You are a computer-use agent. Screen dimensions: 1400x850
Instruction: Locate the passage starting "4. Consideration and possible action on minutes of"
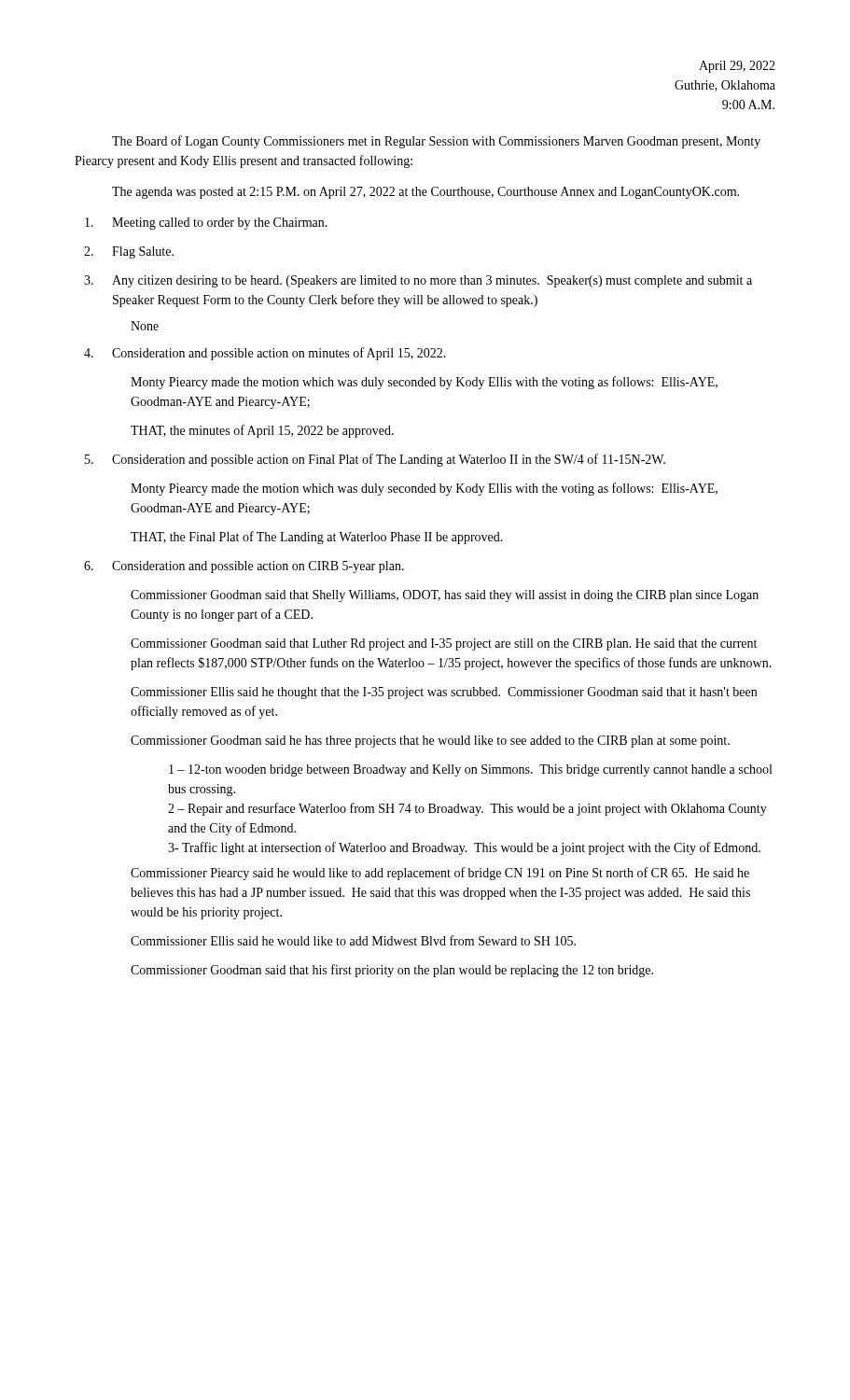click(425, 353)
